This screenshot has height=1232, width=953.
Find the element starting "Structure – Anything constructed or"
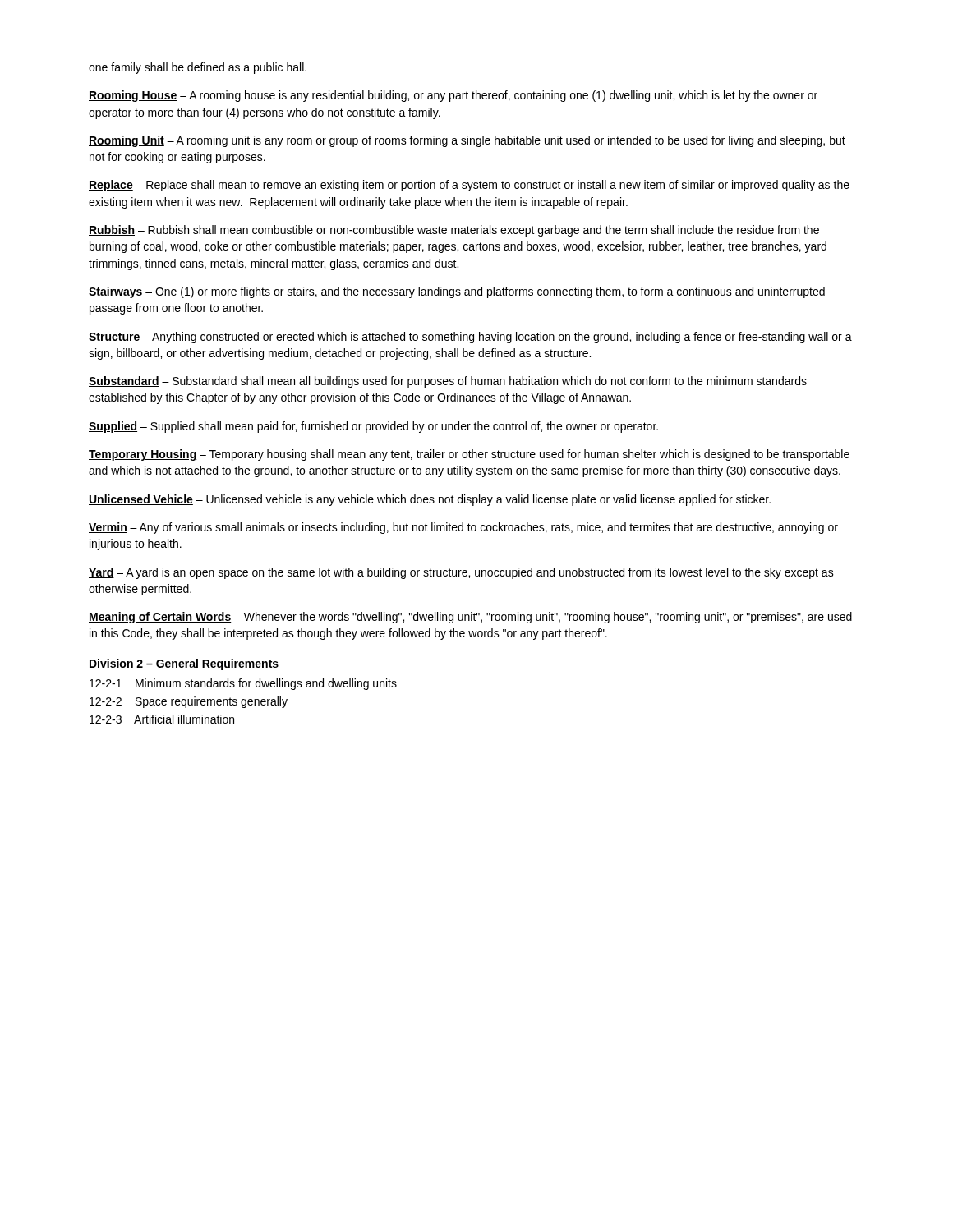[x=472, y=345]
